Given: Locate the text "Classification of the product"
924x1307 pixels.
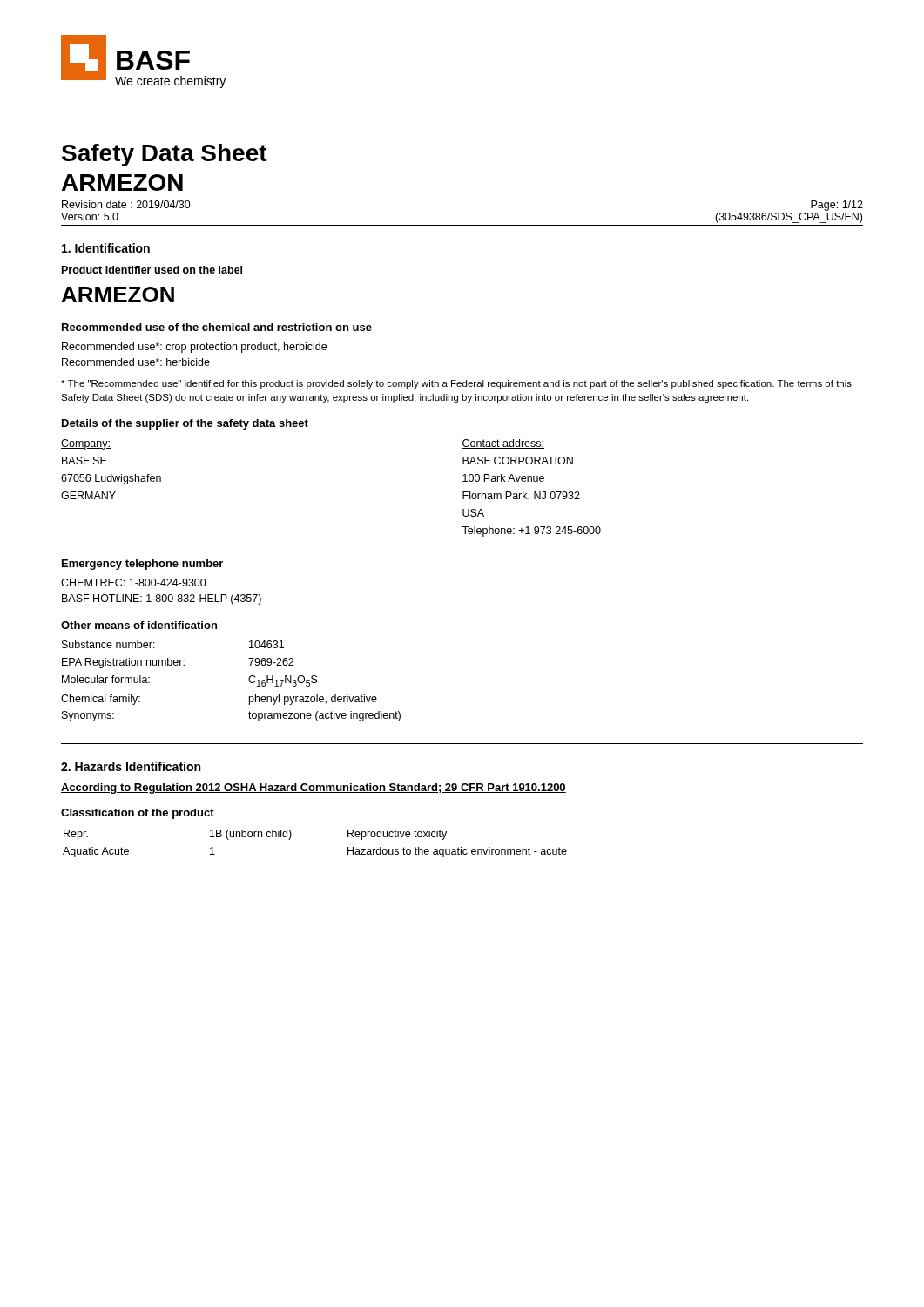Looking at the screenshot, I should coord(137,813).
